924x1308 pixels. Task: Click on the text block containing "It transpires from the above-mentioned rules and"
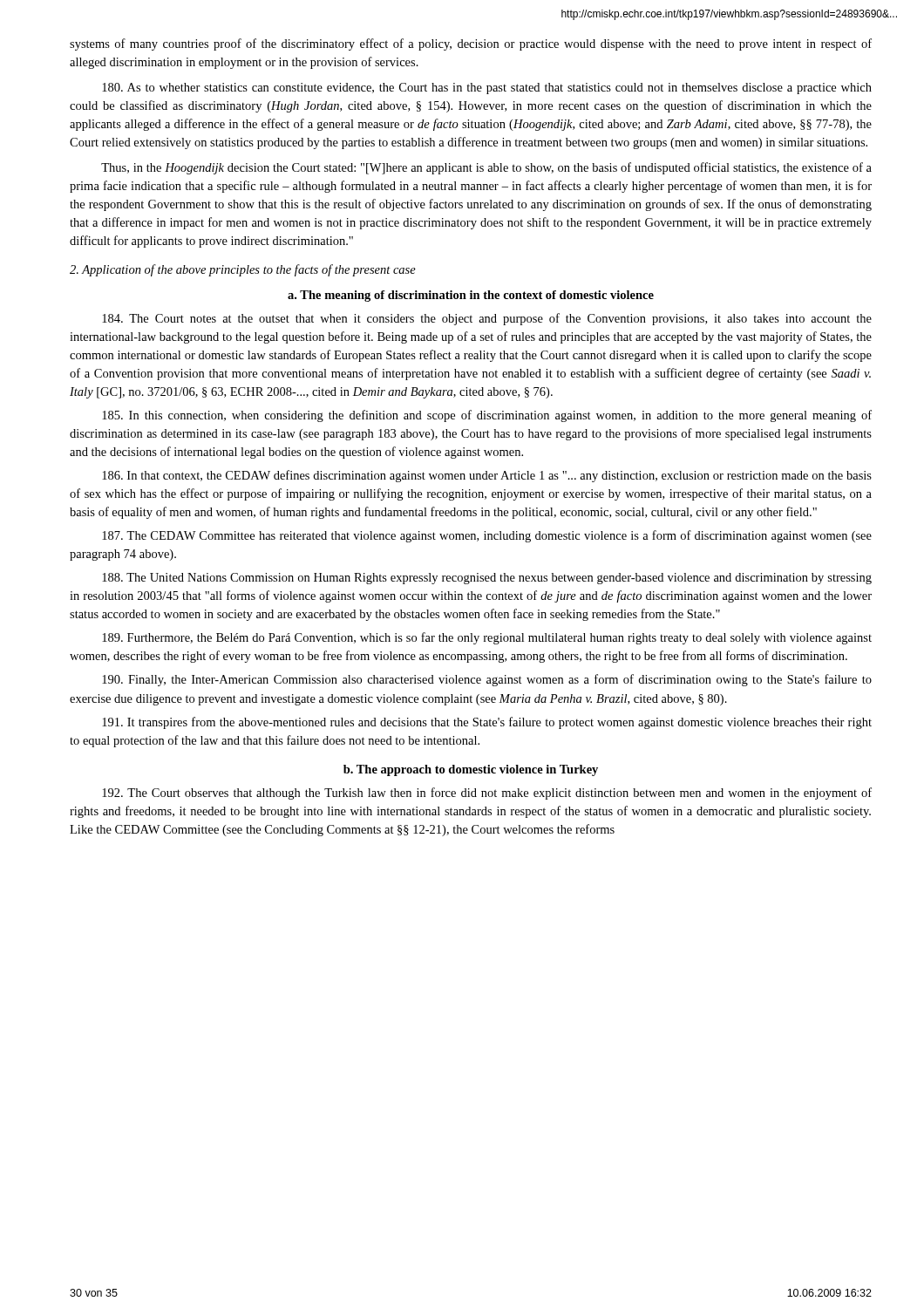point(471,731)
